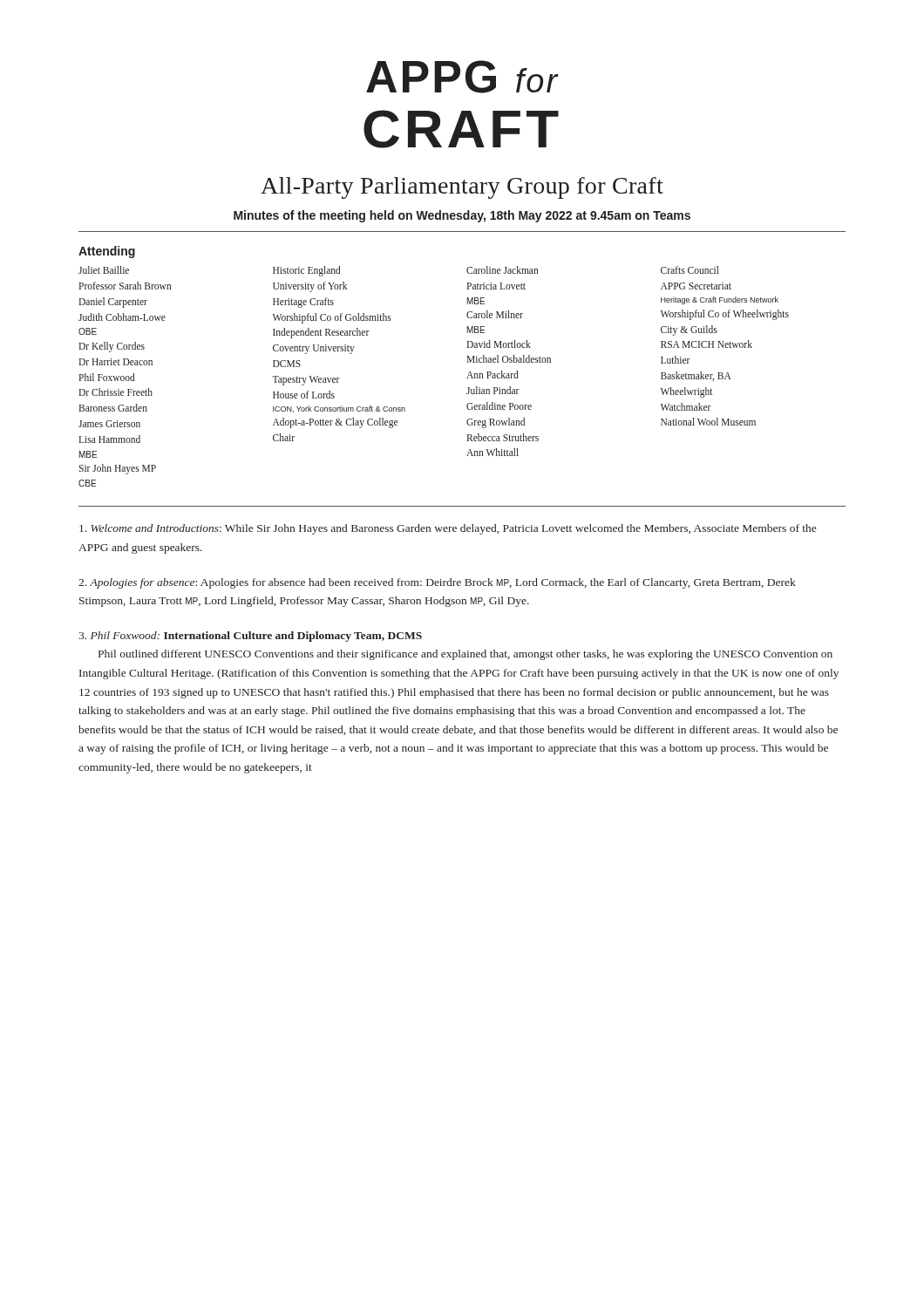Click the table
924x1308 pixels.
462,377
